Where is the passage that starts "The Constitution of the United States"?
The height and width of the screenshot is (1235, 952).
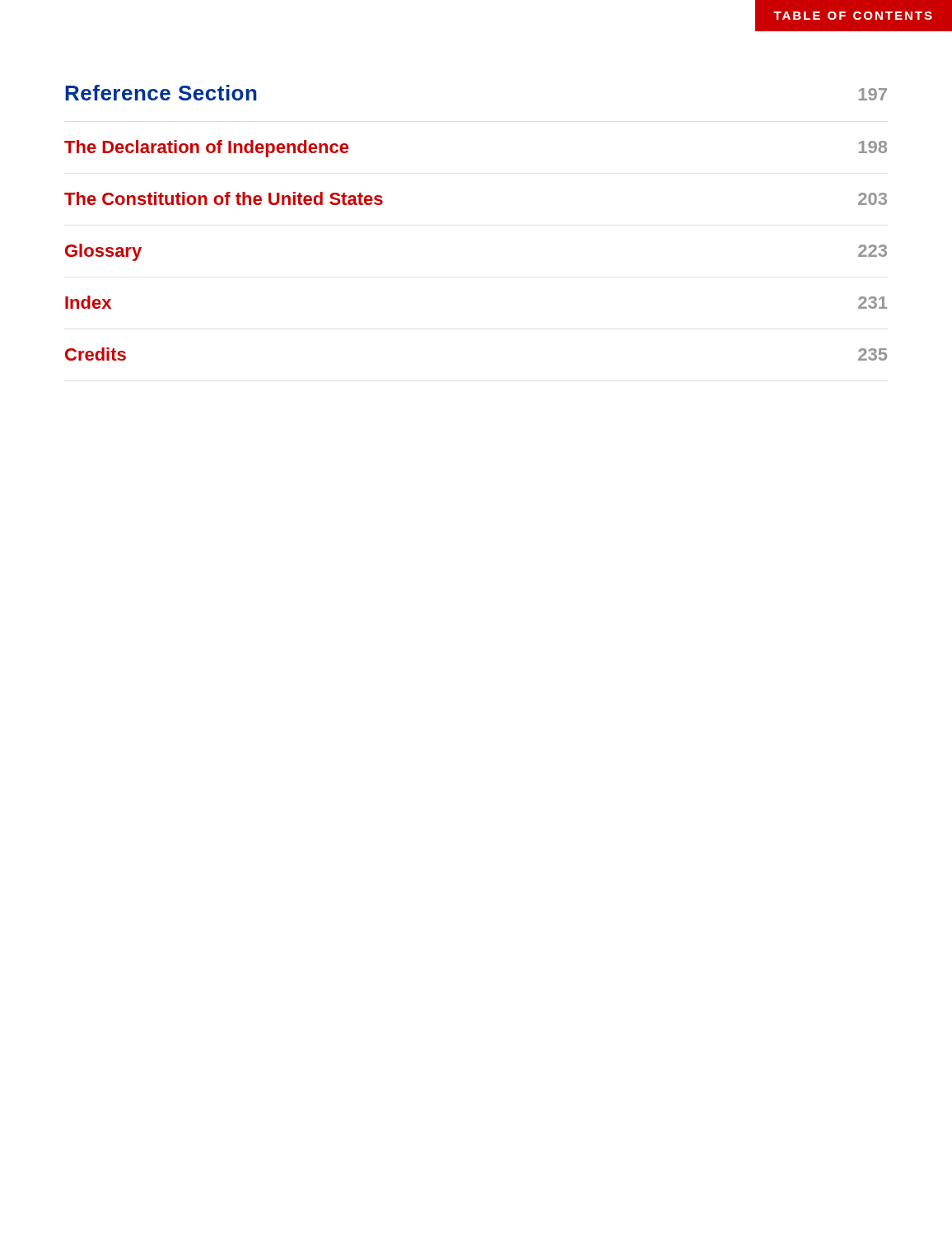point(222,198)
